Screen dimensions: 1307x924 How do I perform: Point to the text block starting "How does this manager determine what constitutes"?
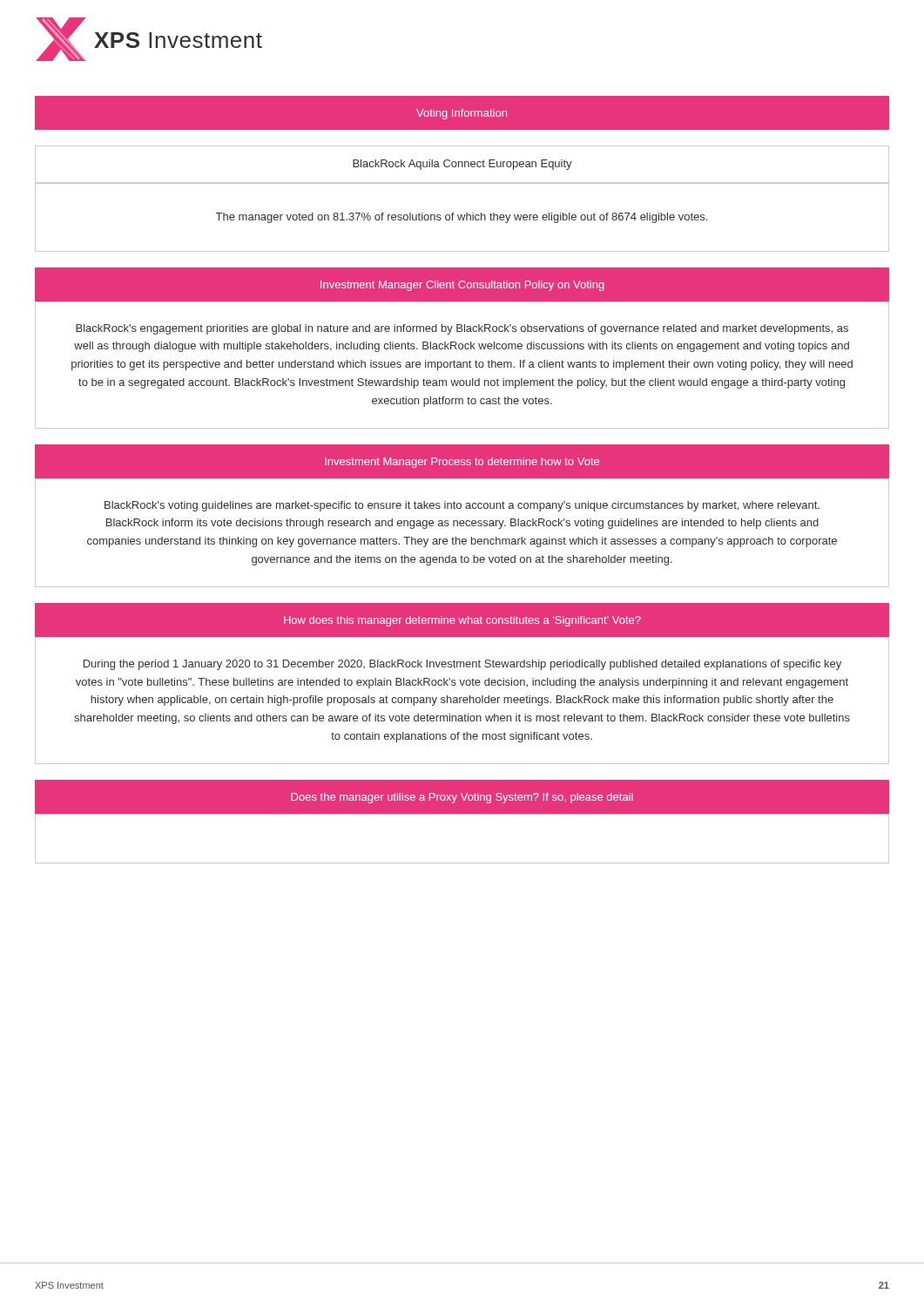pyautogui.click(x=462, y=620)
